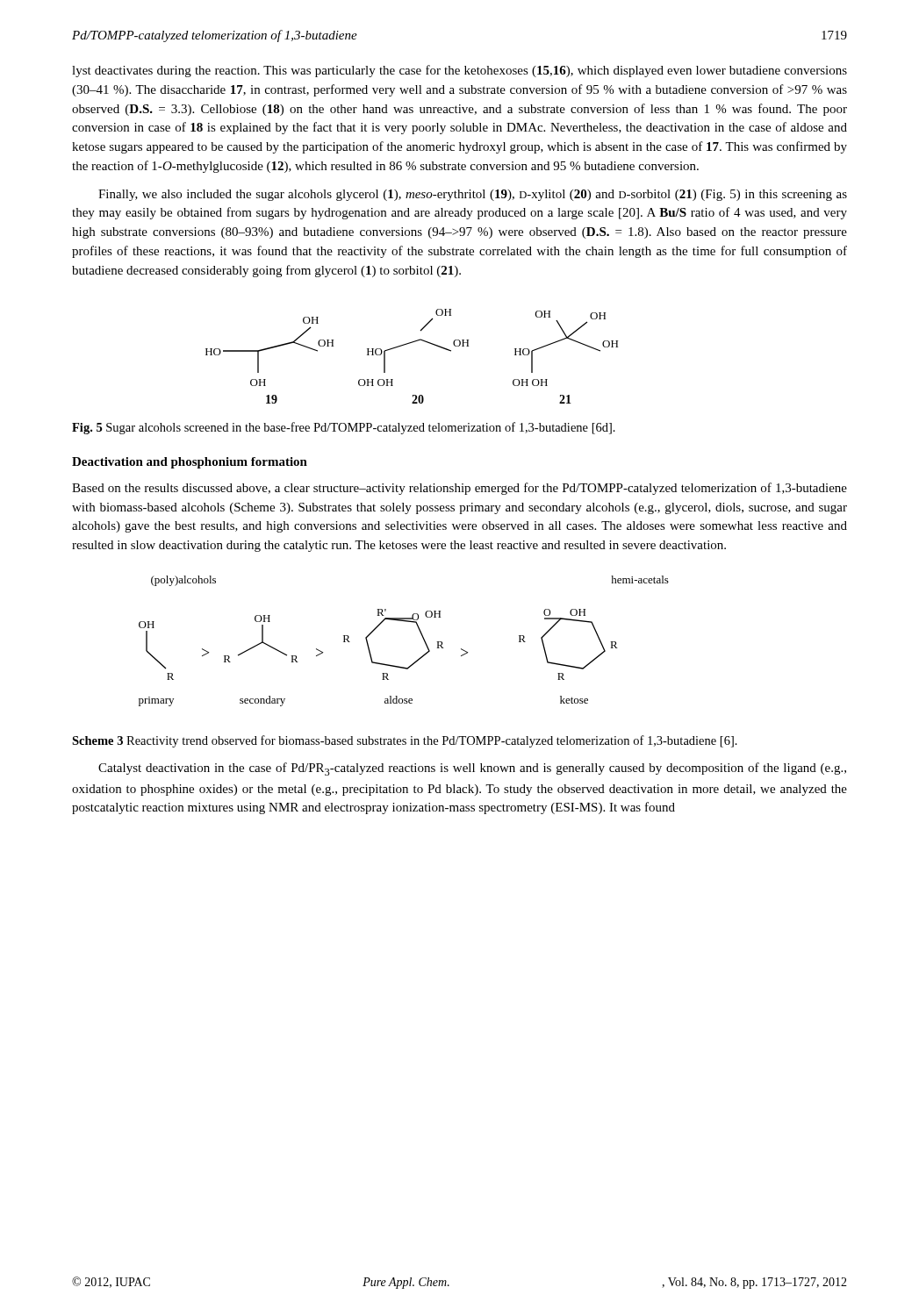Click on the text block that reads "lyst deactivates during the reaction. This"
Viewport: 919px width, 1316px height.
(x=460, y=118)
